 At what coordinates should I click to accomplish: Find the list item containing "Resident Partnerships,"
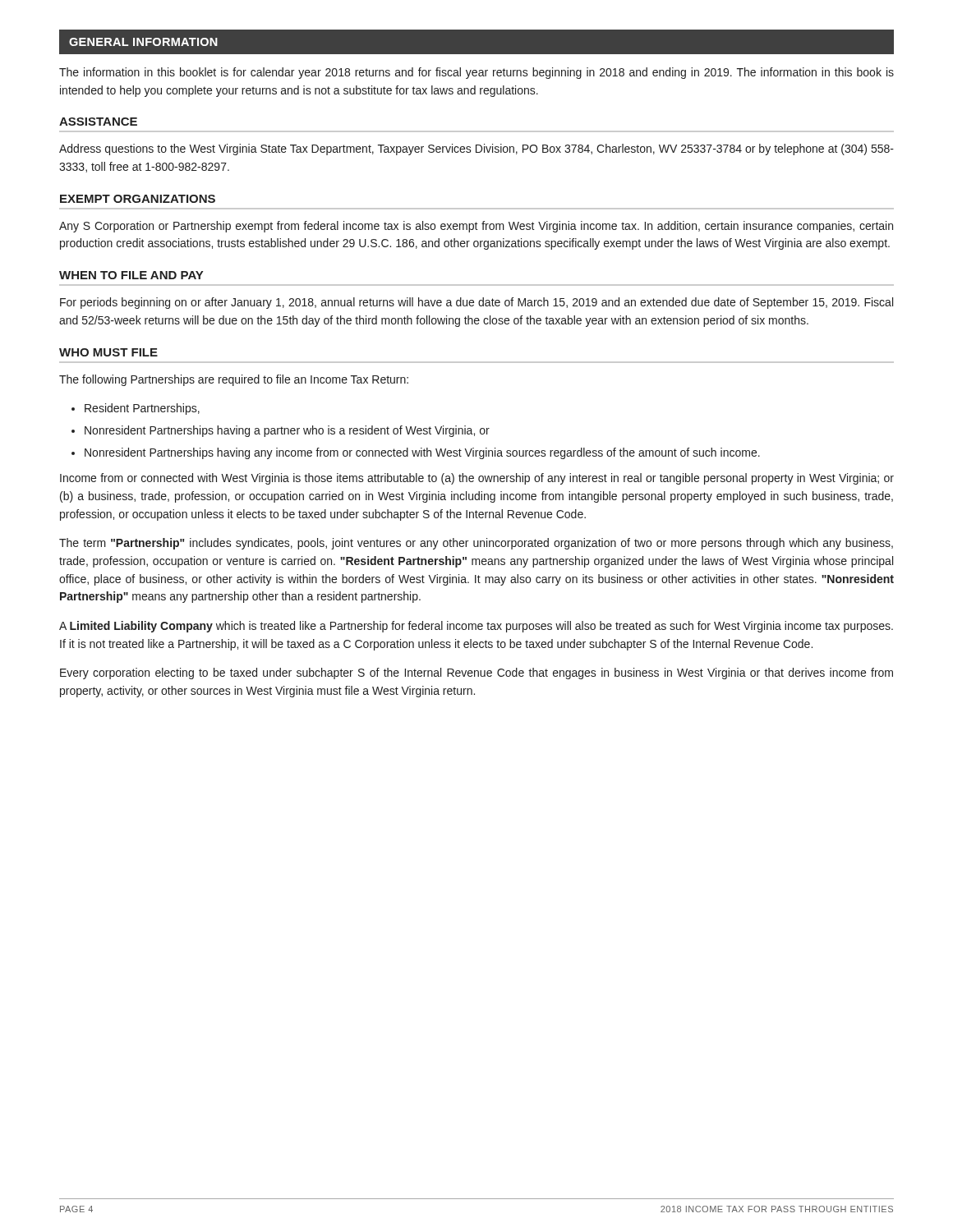coord(142,408)
